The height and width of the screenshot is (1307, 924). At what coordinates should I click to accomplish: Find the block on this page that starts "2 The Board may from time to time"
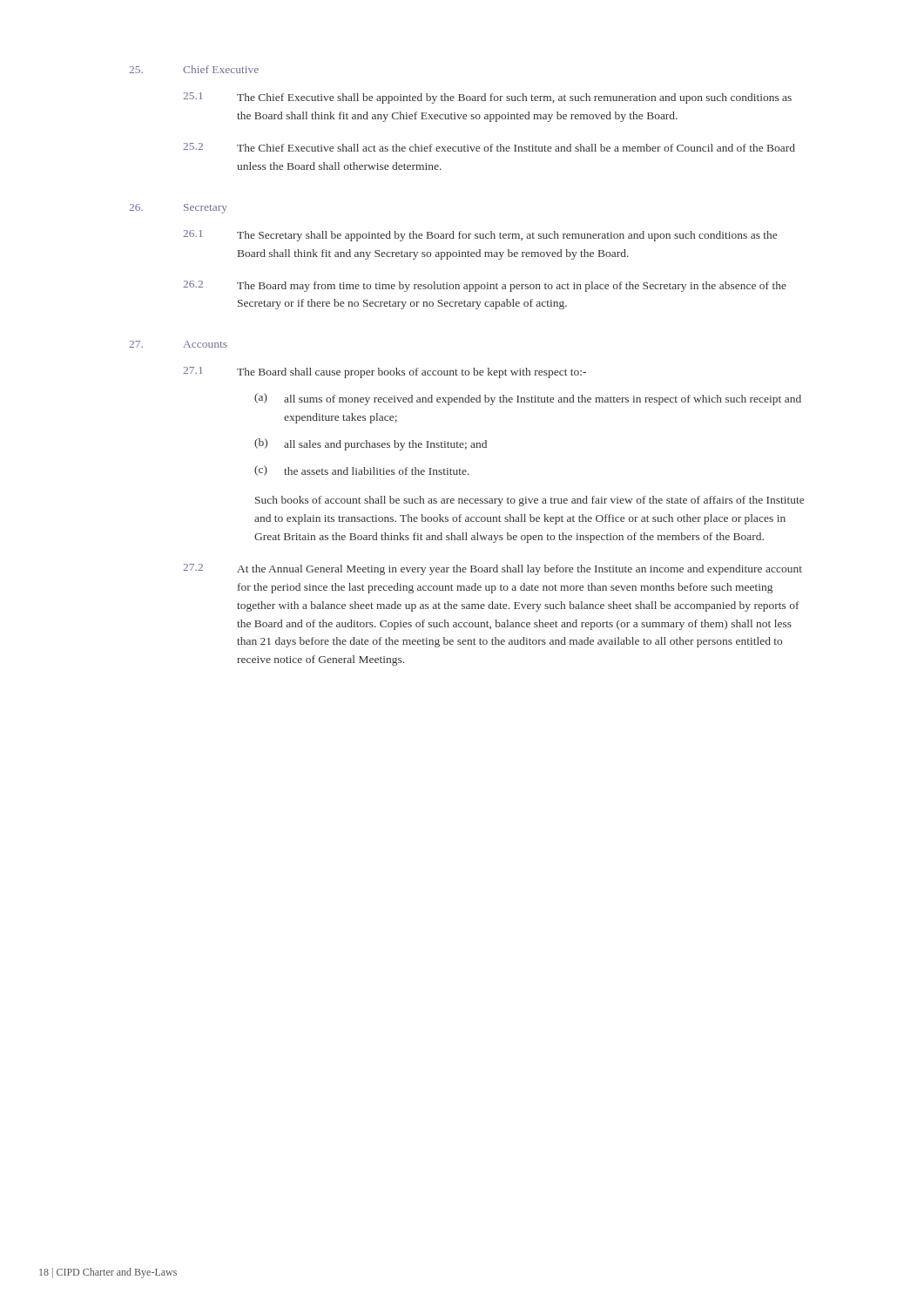[495, 295]
